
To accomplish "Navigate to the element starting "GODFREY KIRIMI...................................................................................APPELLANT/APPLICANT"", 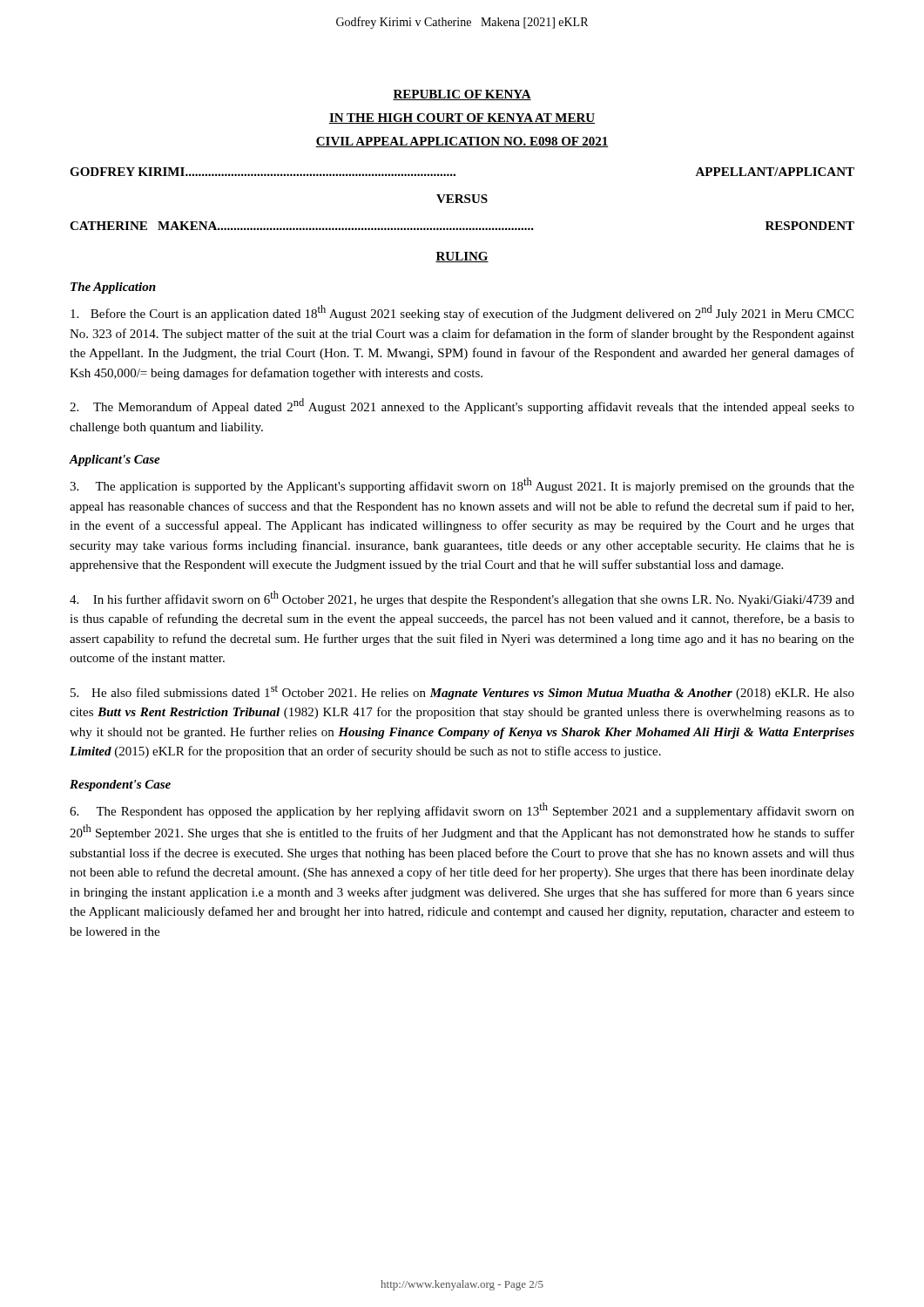I will click(462, 172).
